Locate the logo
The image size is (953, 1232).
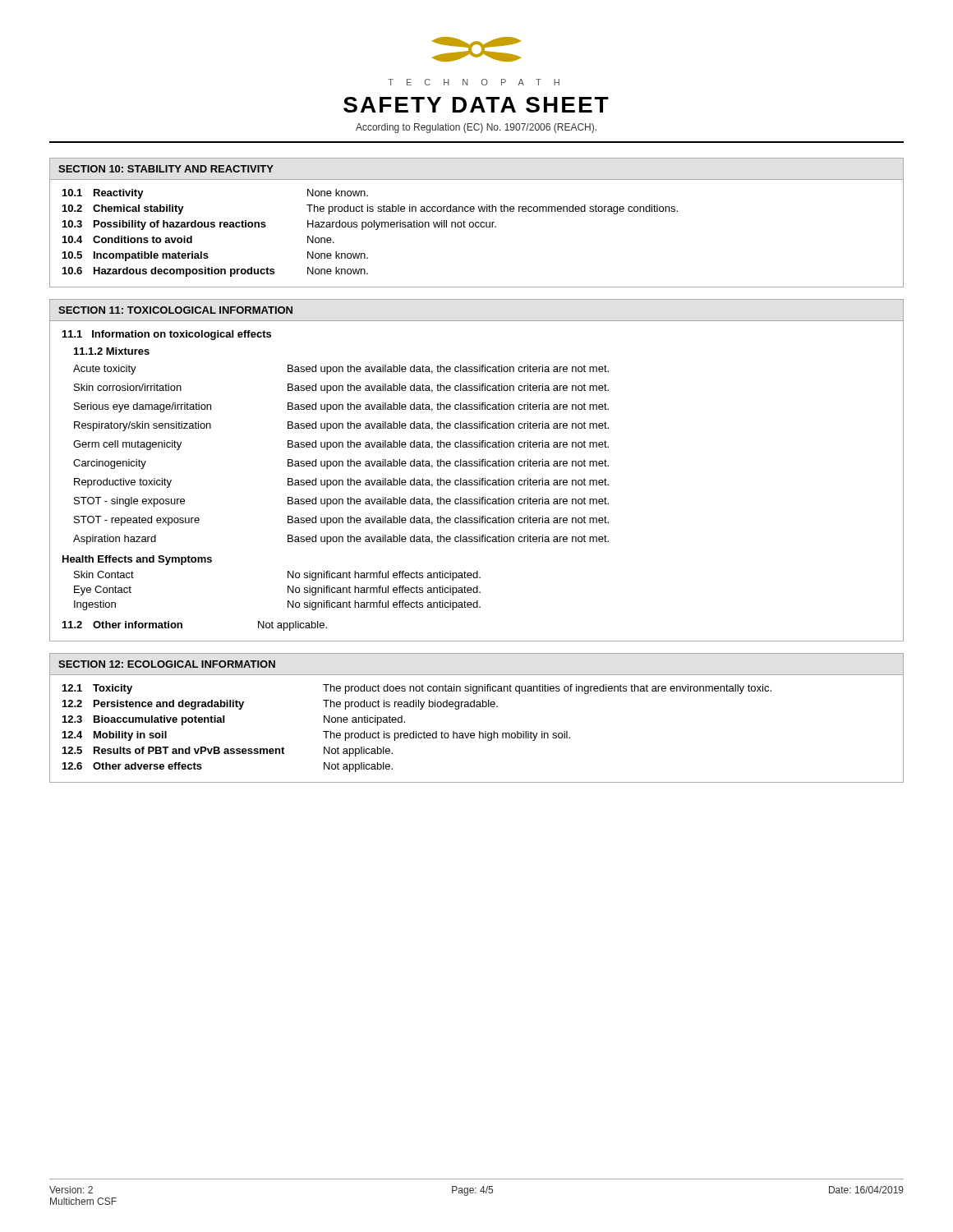pyautogui.click(x=476, y=79)
